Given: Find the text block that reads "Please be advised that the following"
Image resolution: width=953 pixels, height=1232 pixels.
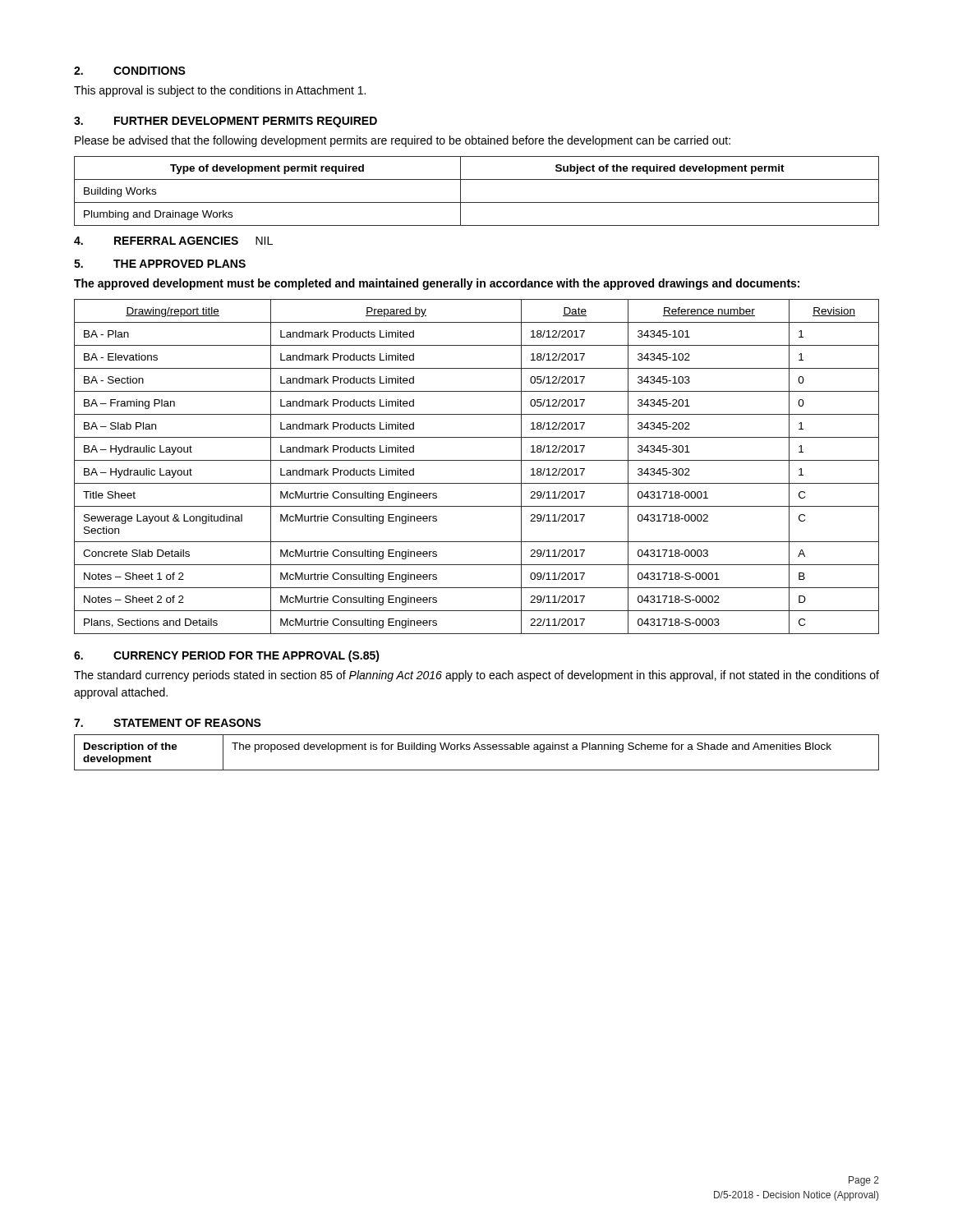Looking at the screenshot, I should (x=403, y=140).
